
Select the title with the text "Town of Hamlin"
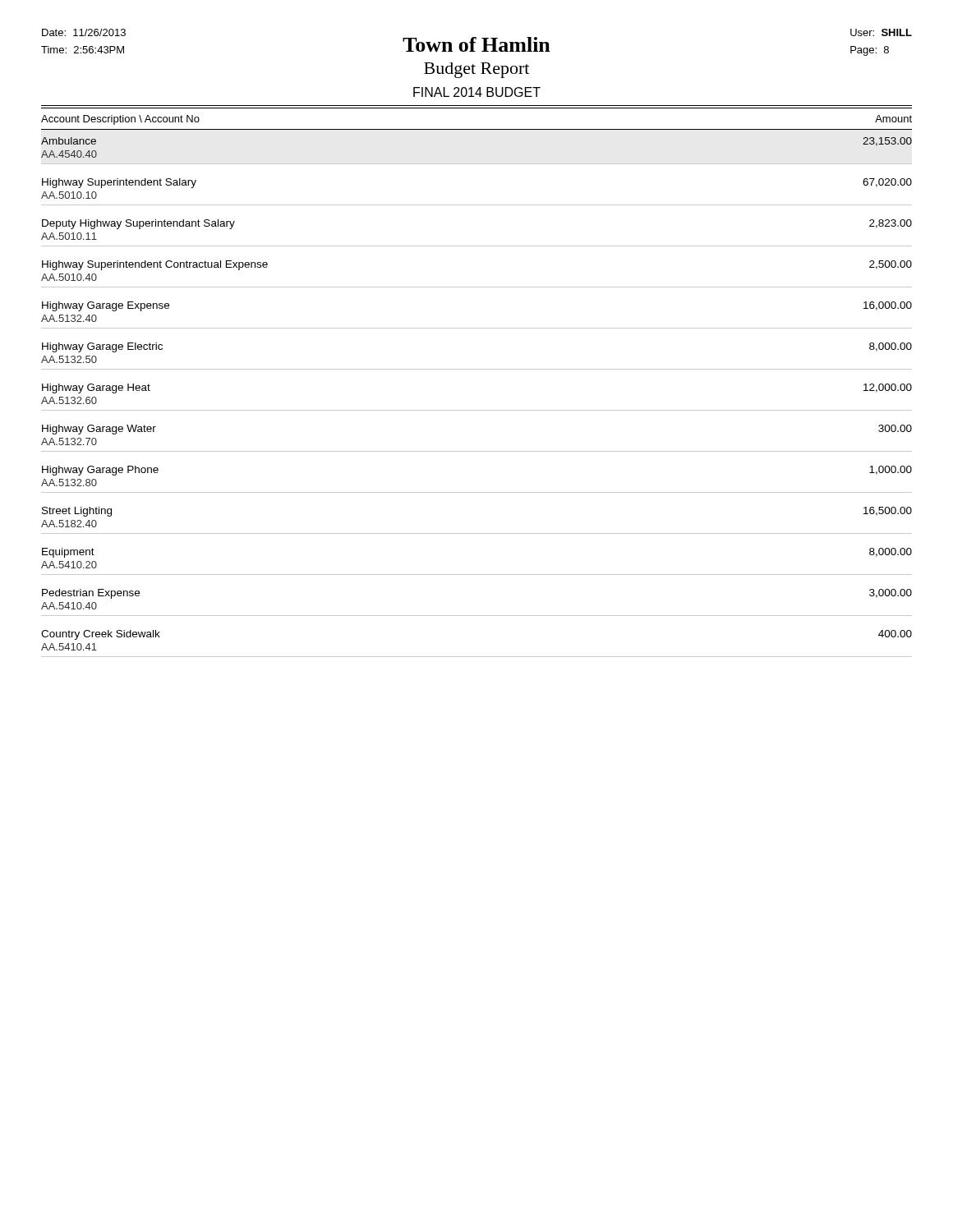(x=476, y=56)
